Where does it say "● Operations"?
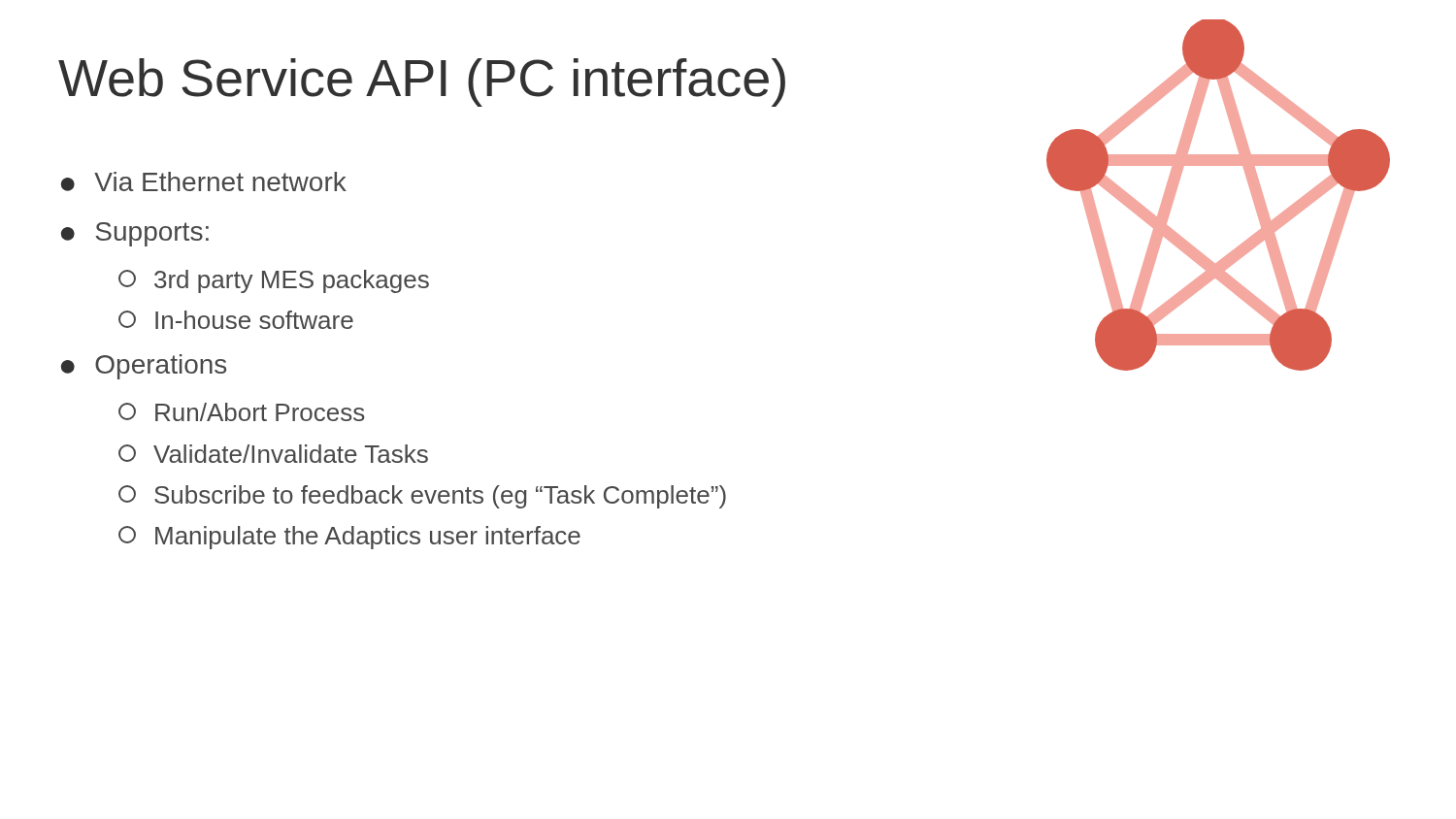The image size is (1456, 819). (143, 367)
